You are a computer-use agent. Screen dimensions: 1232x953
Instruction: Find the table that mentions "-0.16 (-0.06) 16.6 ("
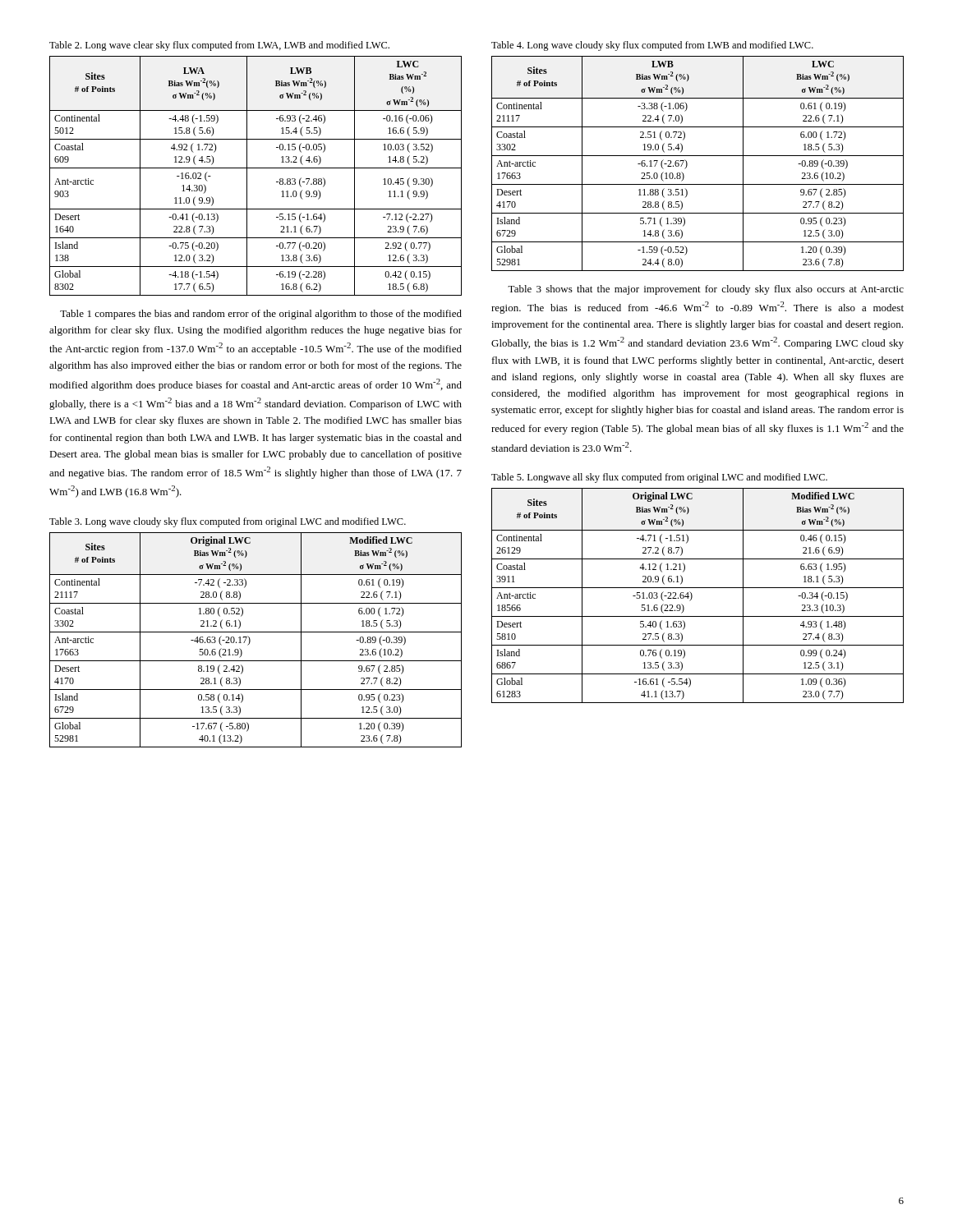tap(255, 176)
